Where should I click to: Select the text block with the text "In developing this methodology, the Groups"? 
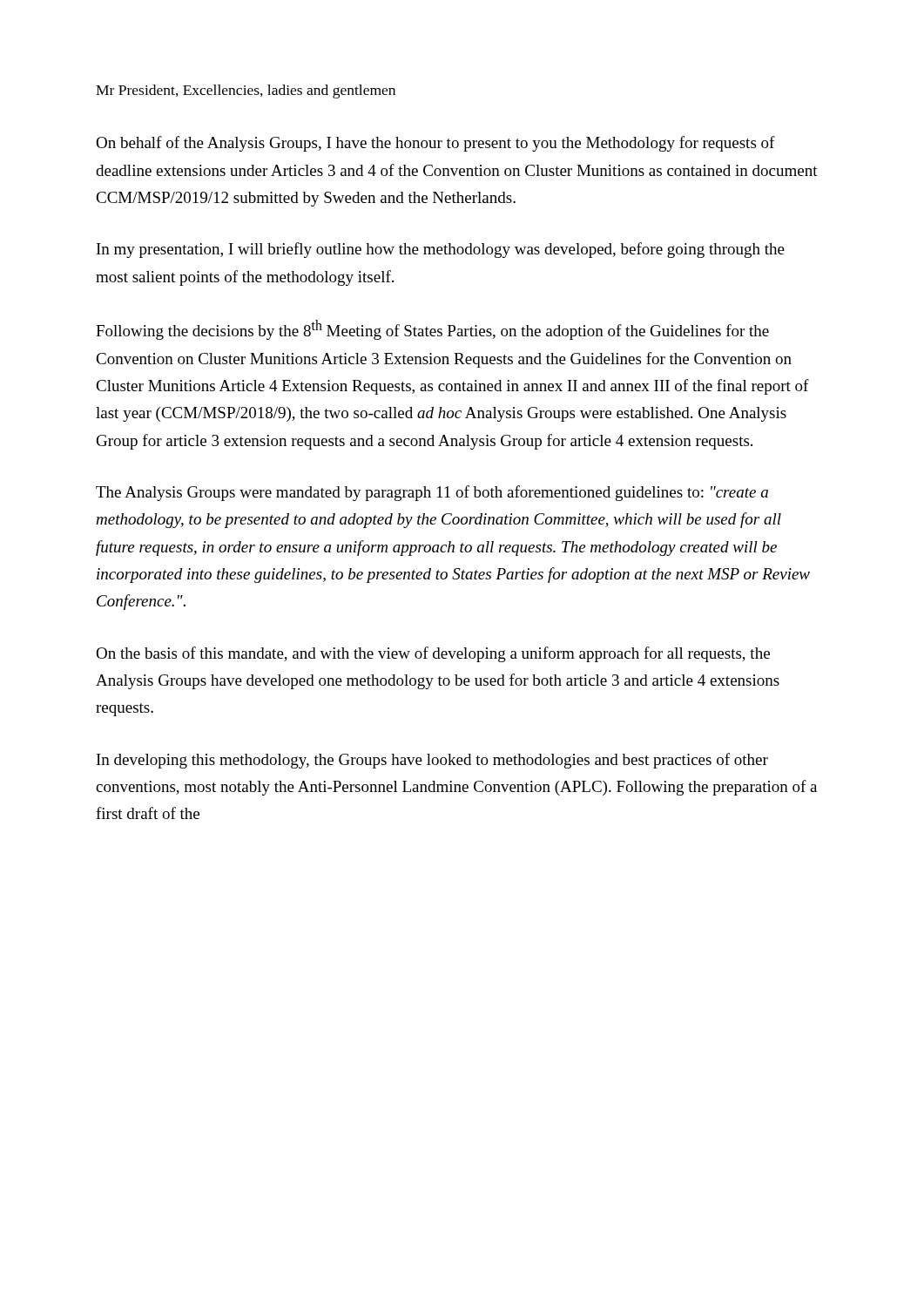tap(457, 786)
